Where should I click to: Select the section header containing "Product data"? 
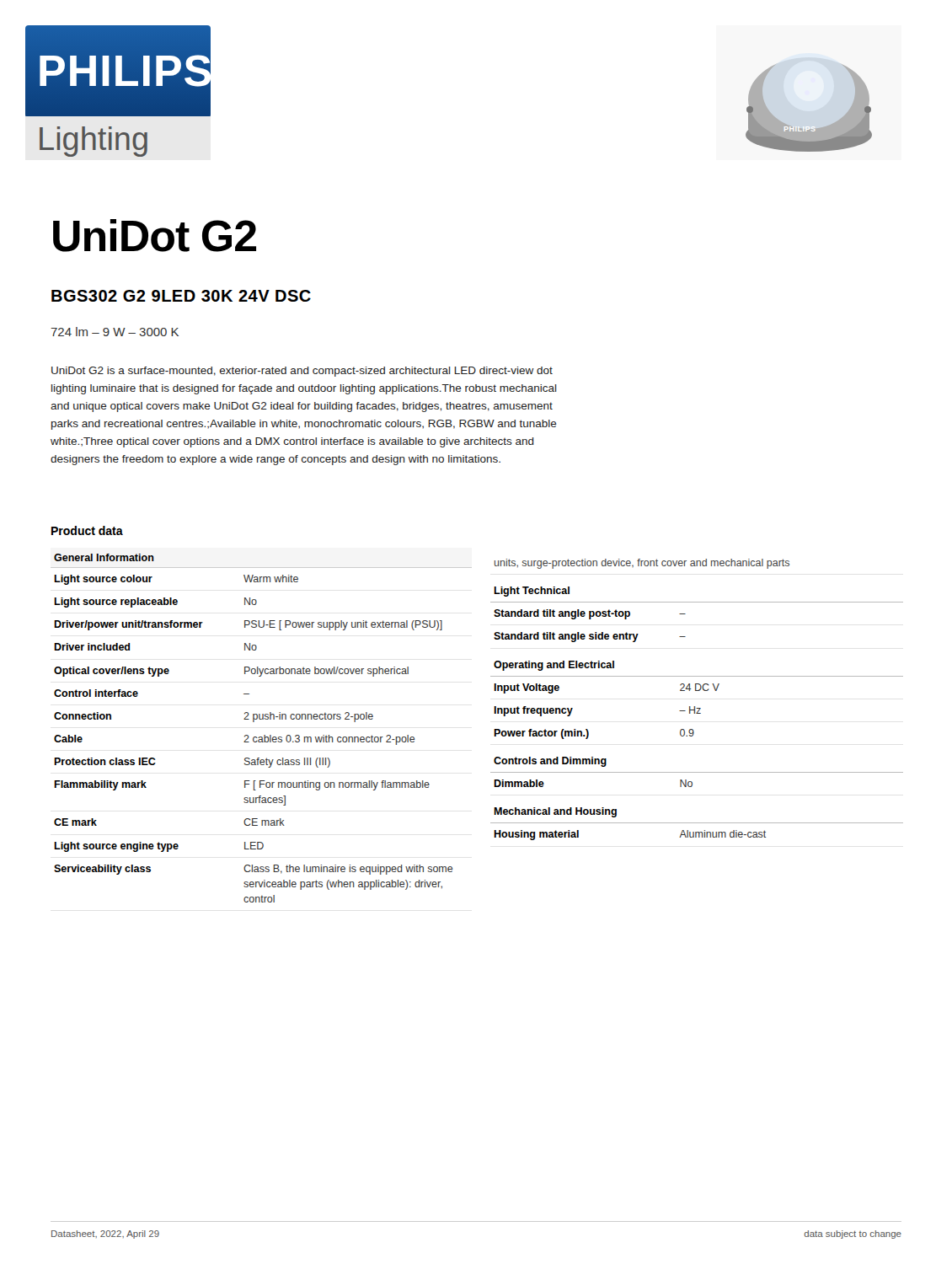(87, 531)
